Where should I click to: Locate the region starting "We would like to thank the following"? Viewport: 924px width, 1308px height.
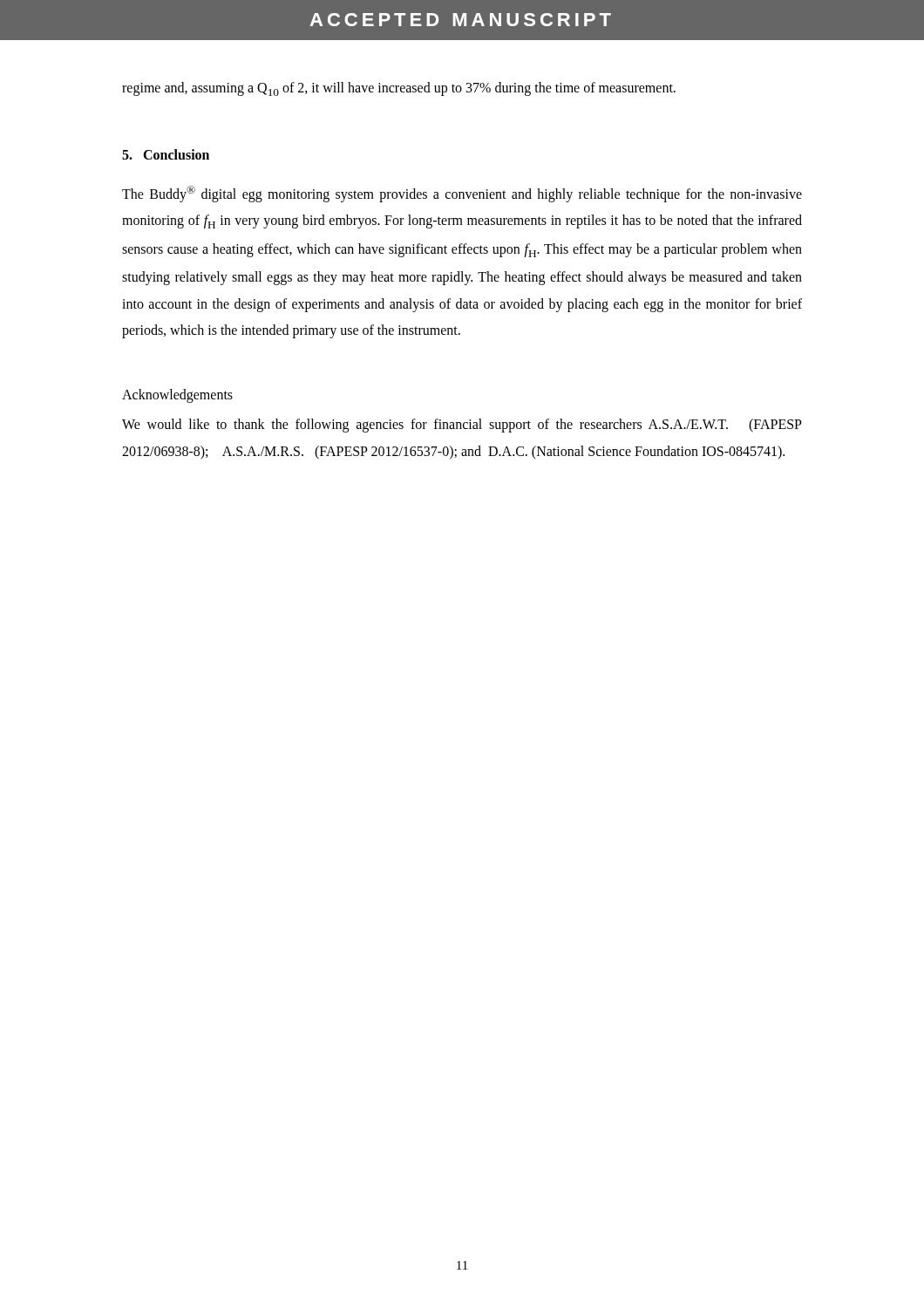tap(462, 438)
